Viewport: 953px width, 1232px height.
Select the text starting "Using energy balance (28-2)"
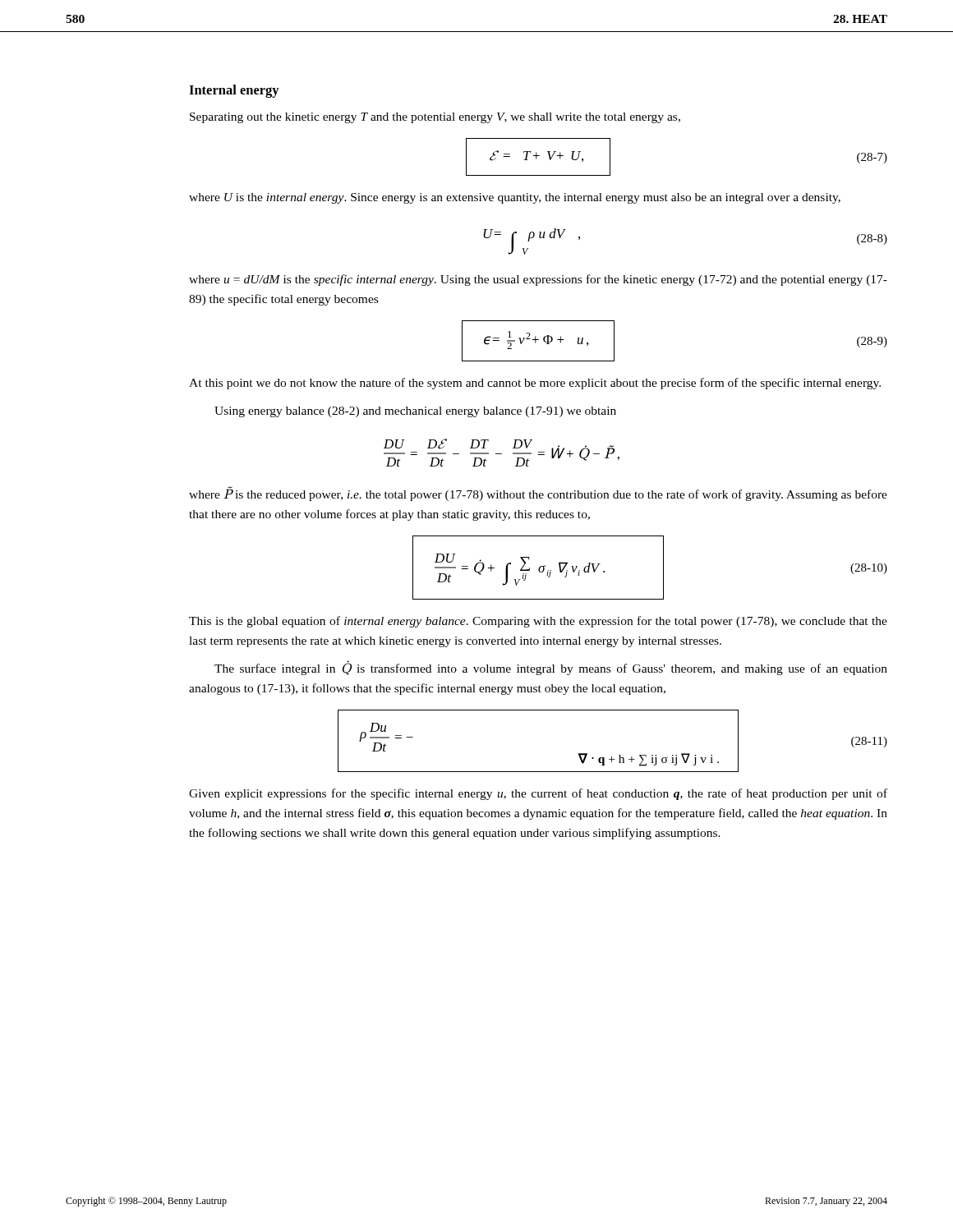click(x=415, y=410)
